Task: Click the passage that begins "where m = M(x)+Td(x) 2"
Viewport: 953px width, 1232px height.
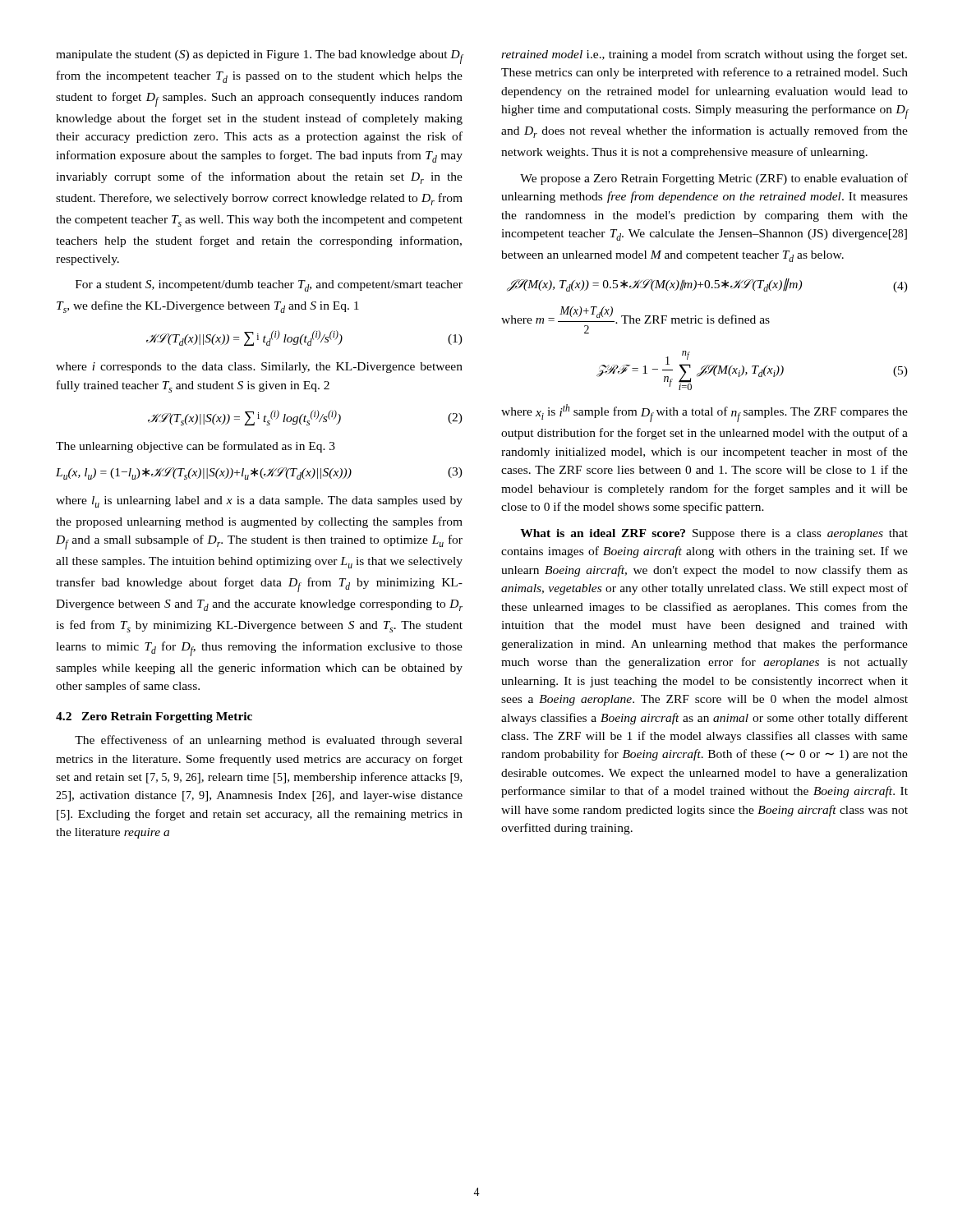Action: [x=705, y=321]
